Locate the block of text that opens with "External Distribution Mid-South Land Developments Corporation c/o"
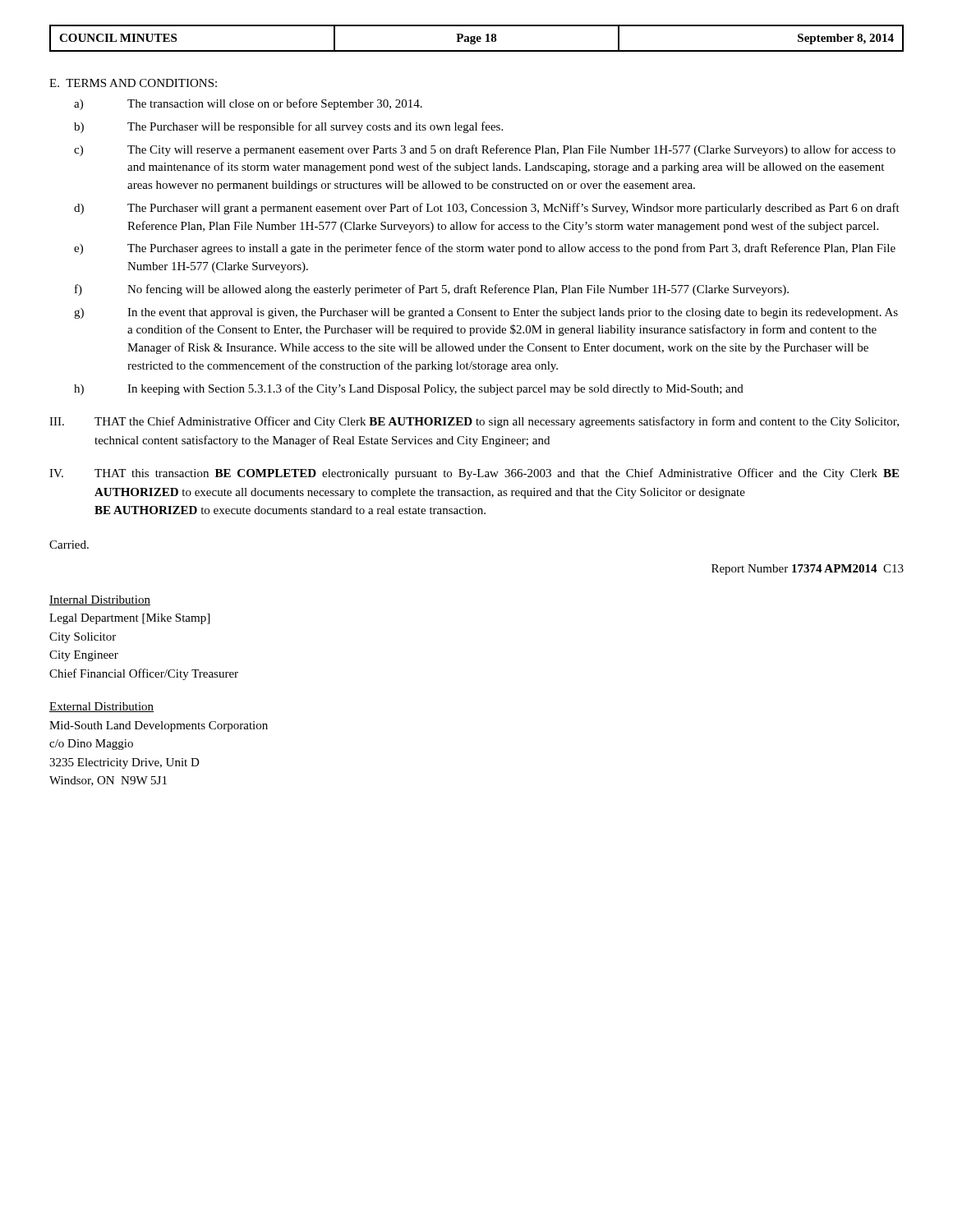Screen dimensions: 1232x953 point(101,707)
